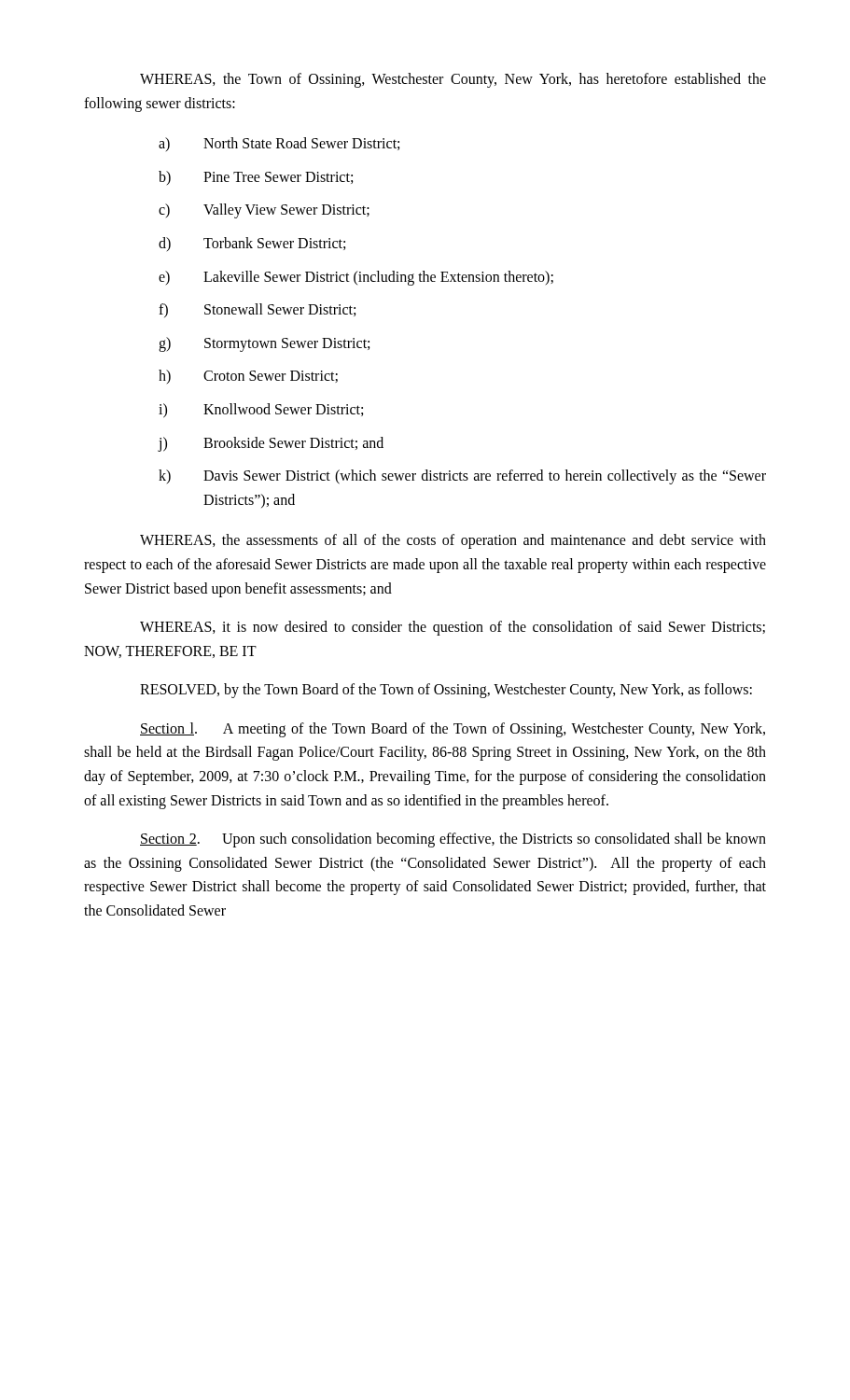Click on the list item that reads "h) Croton Sewer District;"
The width and height of the screenshot is (850, 1400).
point(248,377)
